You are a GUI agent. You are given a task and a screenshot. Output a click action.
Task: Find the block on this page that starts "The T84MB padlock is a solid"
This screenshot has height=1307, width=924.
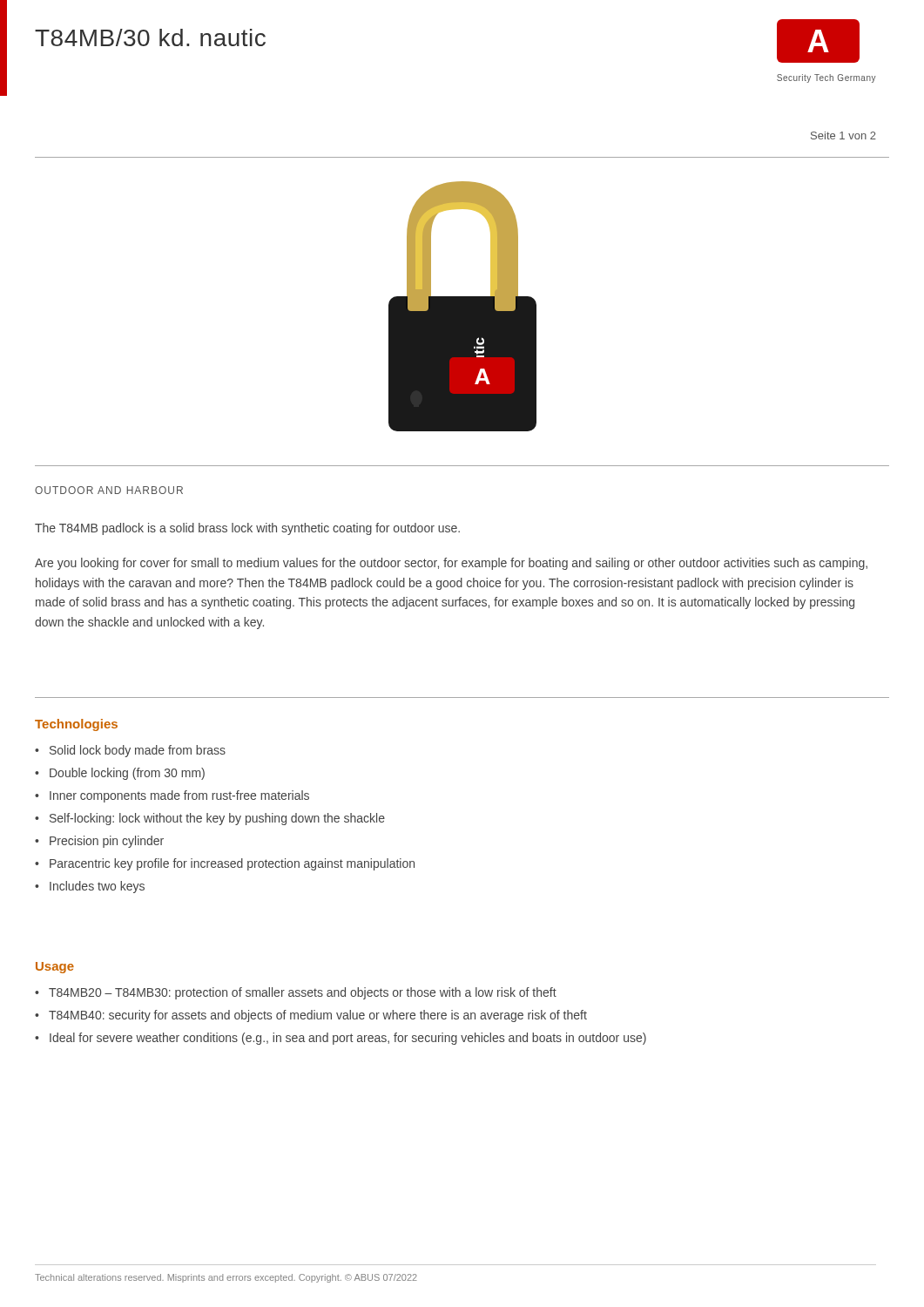coord(455,575)
